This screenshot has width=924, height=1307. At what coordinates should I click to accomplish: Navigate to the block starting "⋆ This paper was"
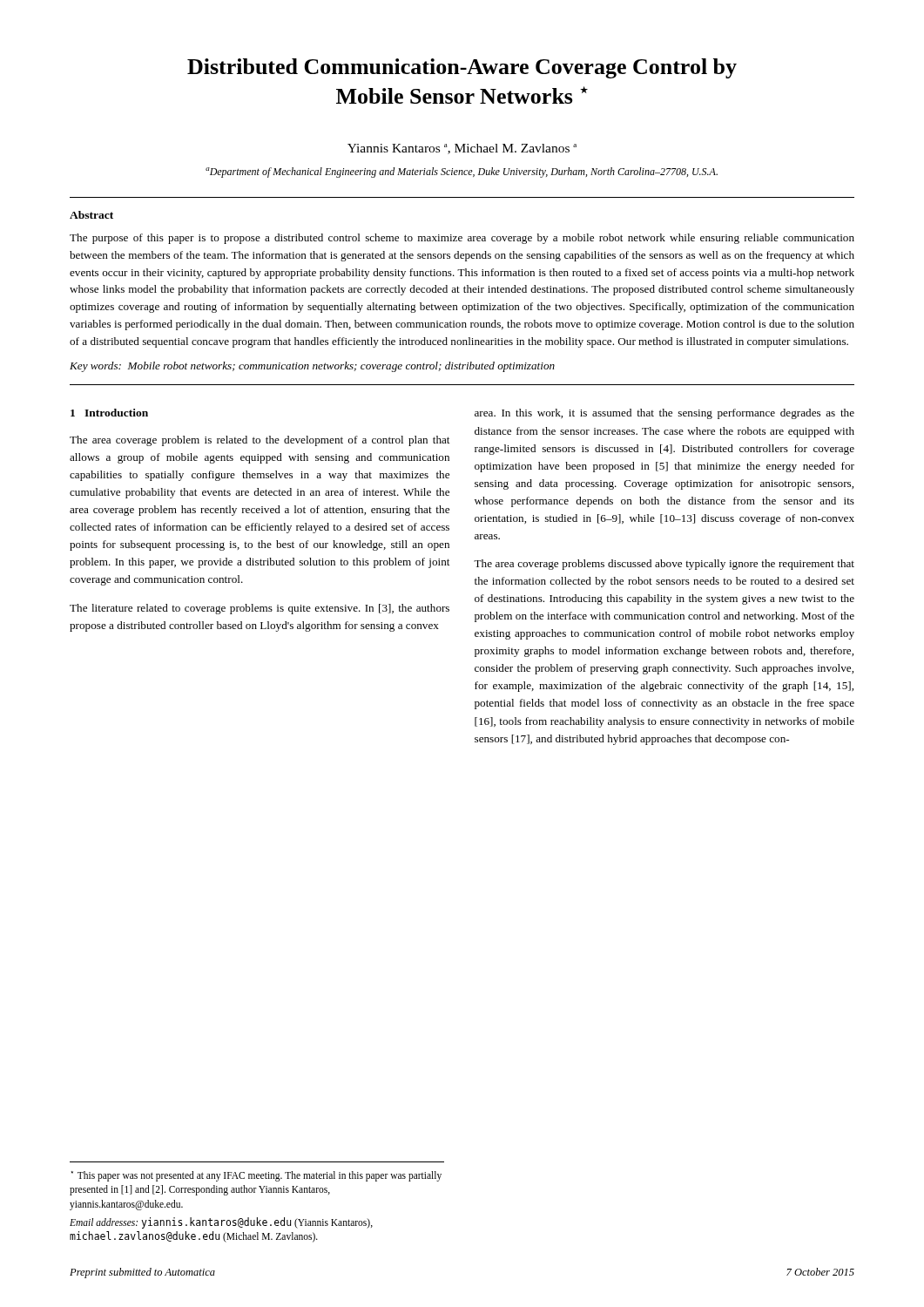pos(256,1176)
